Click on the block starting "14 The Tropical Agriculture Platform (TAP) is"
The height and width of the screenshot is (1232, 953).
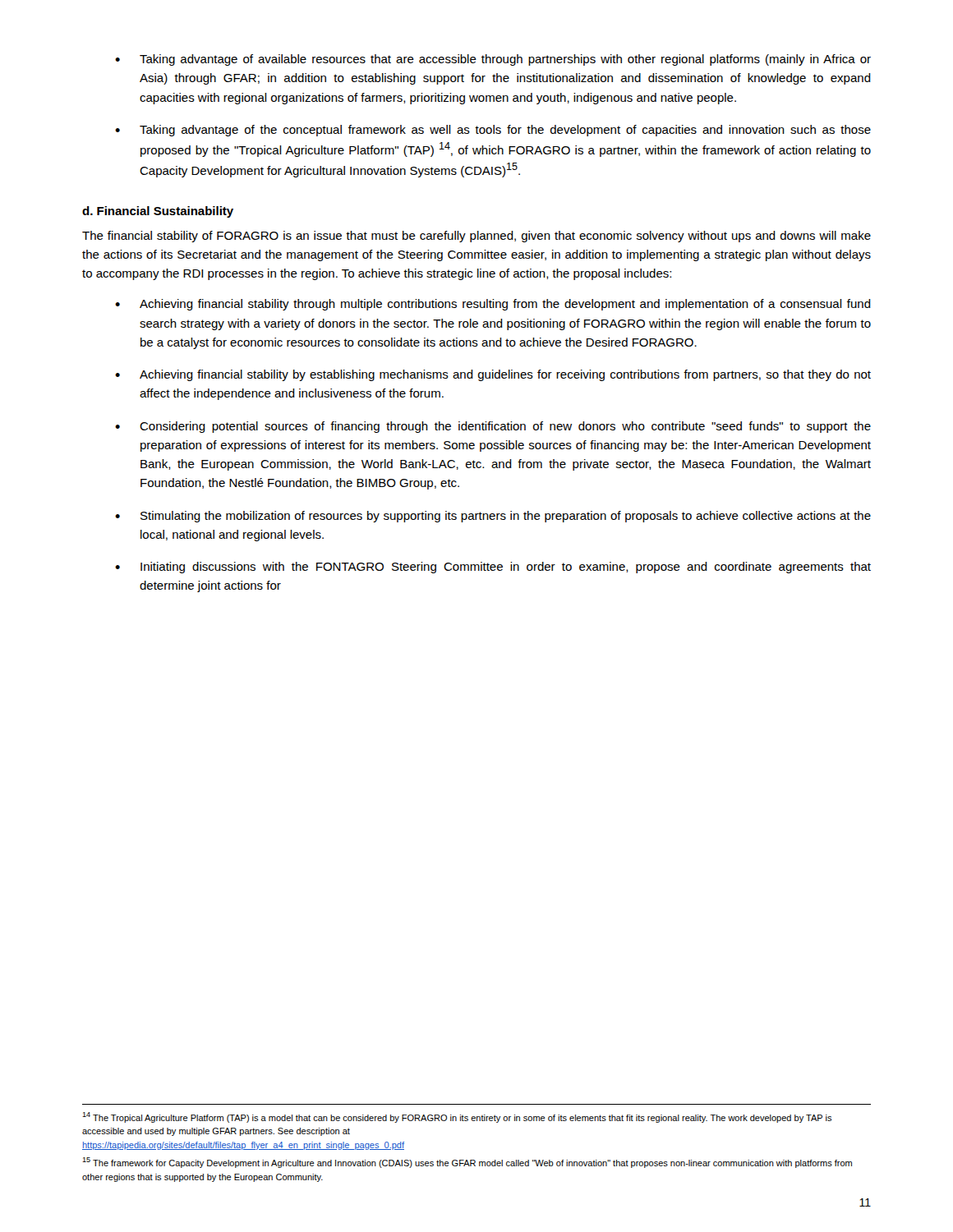(x=457, y=1130)
